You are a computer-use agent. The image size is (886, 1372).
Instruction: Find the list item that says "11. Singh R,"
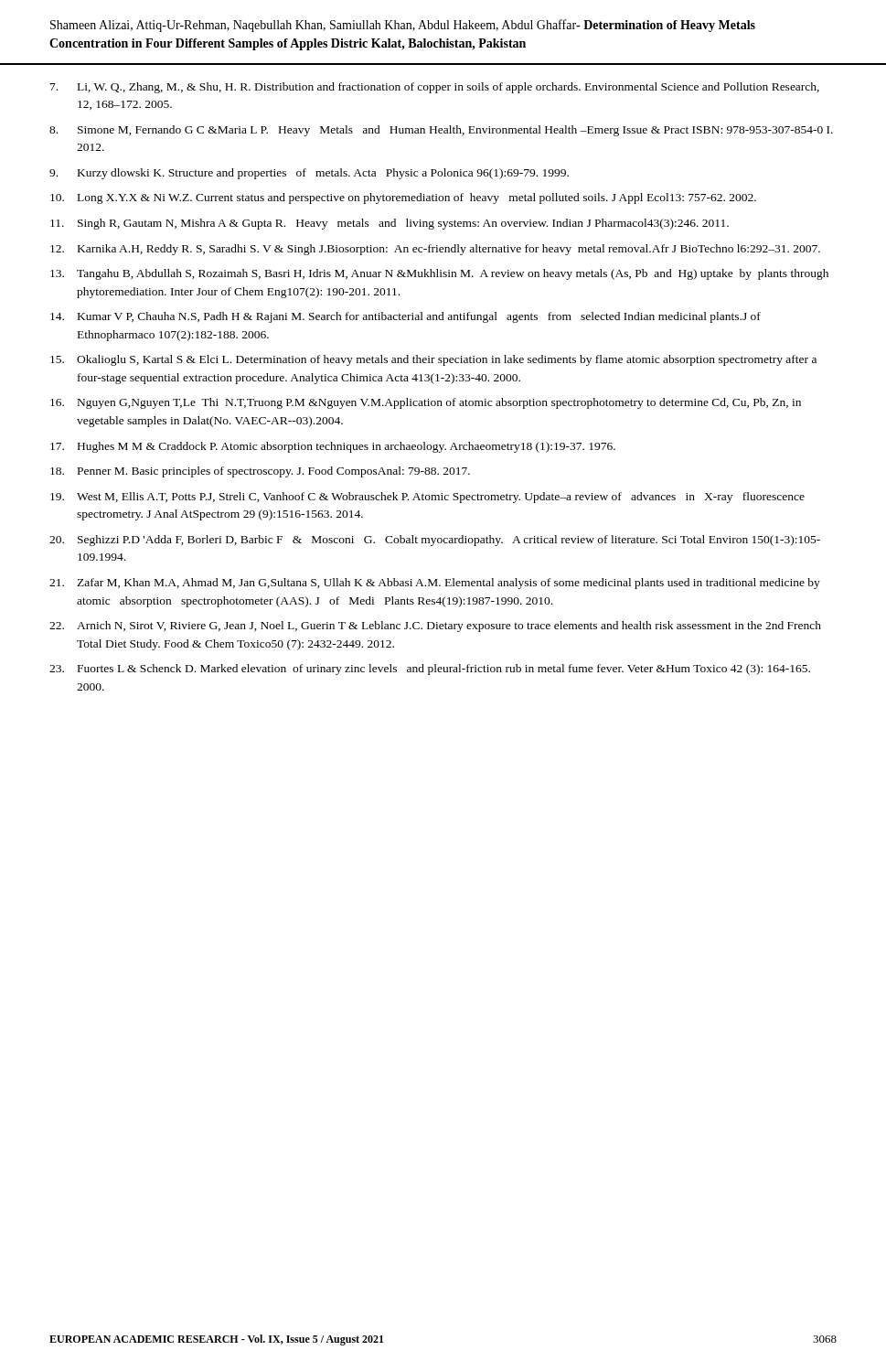tap(443, 223)
